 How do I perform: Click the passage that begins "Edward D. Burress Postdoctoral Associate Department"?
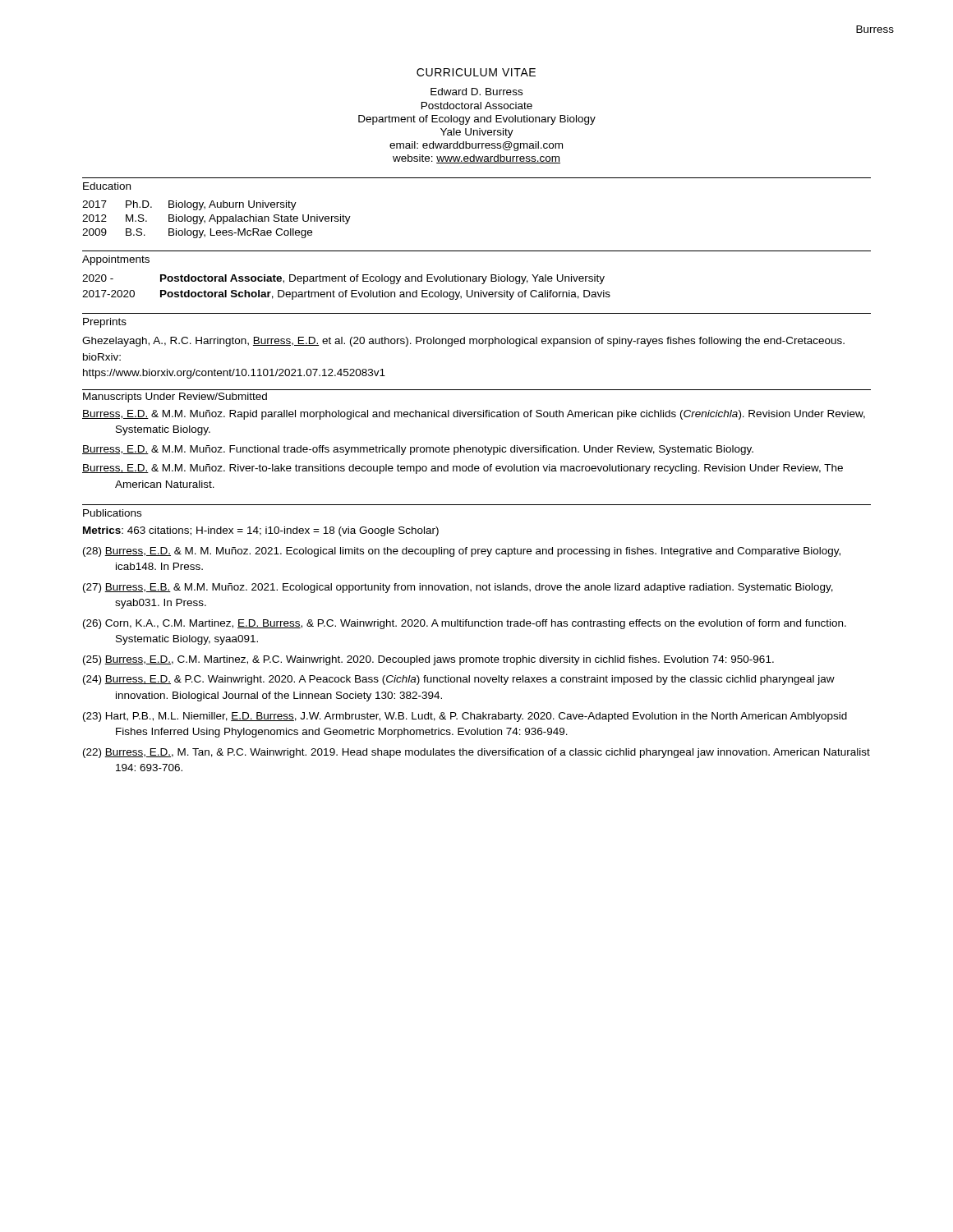476,125
